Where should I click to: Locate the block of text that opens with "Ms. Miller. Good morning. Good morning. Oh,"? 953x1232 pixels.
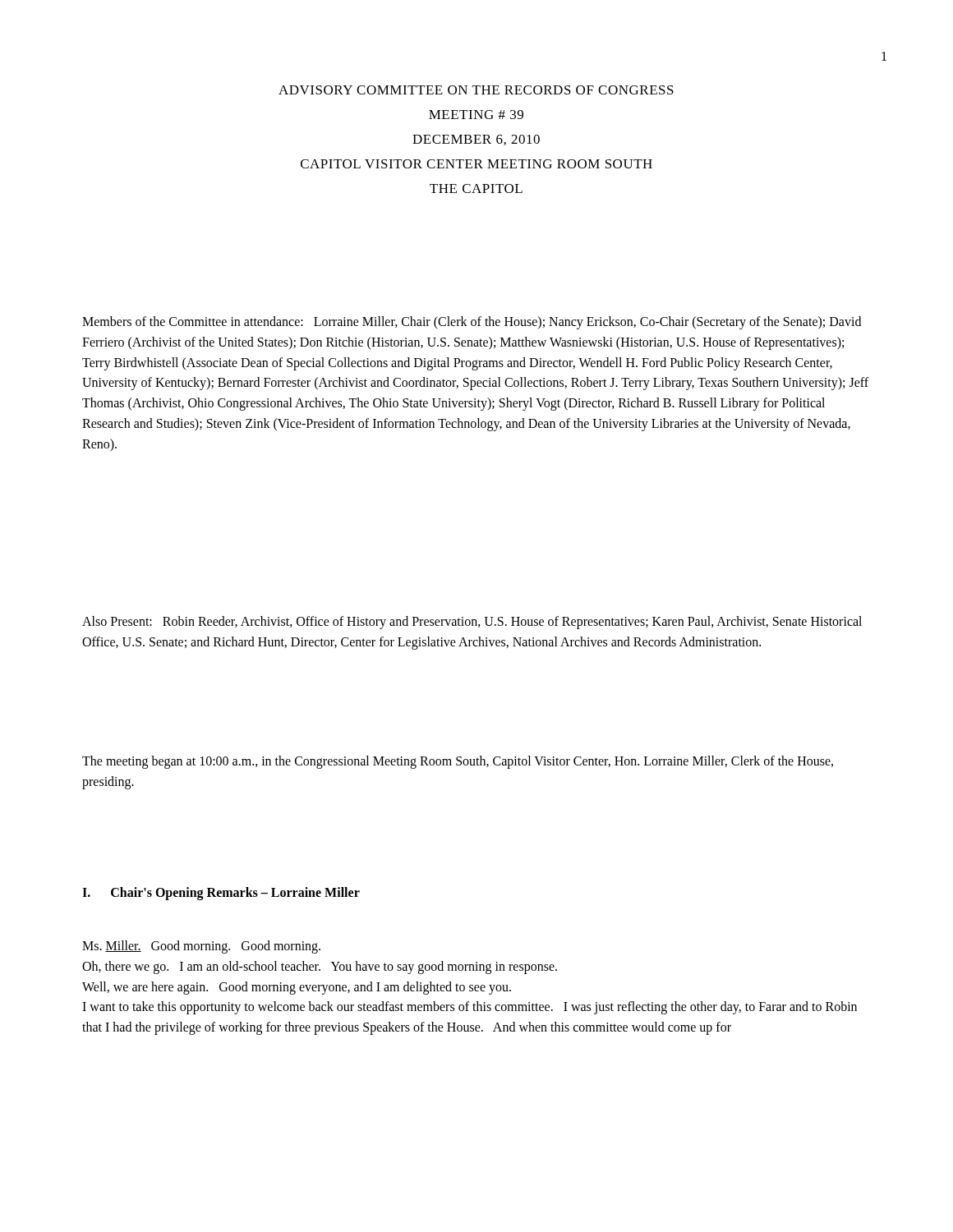[470, 987]
